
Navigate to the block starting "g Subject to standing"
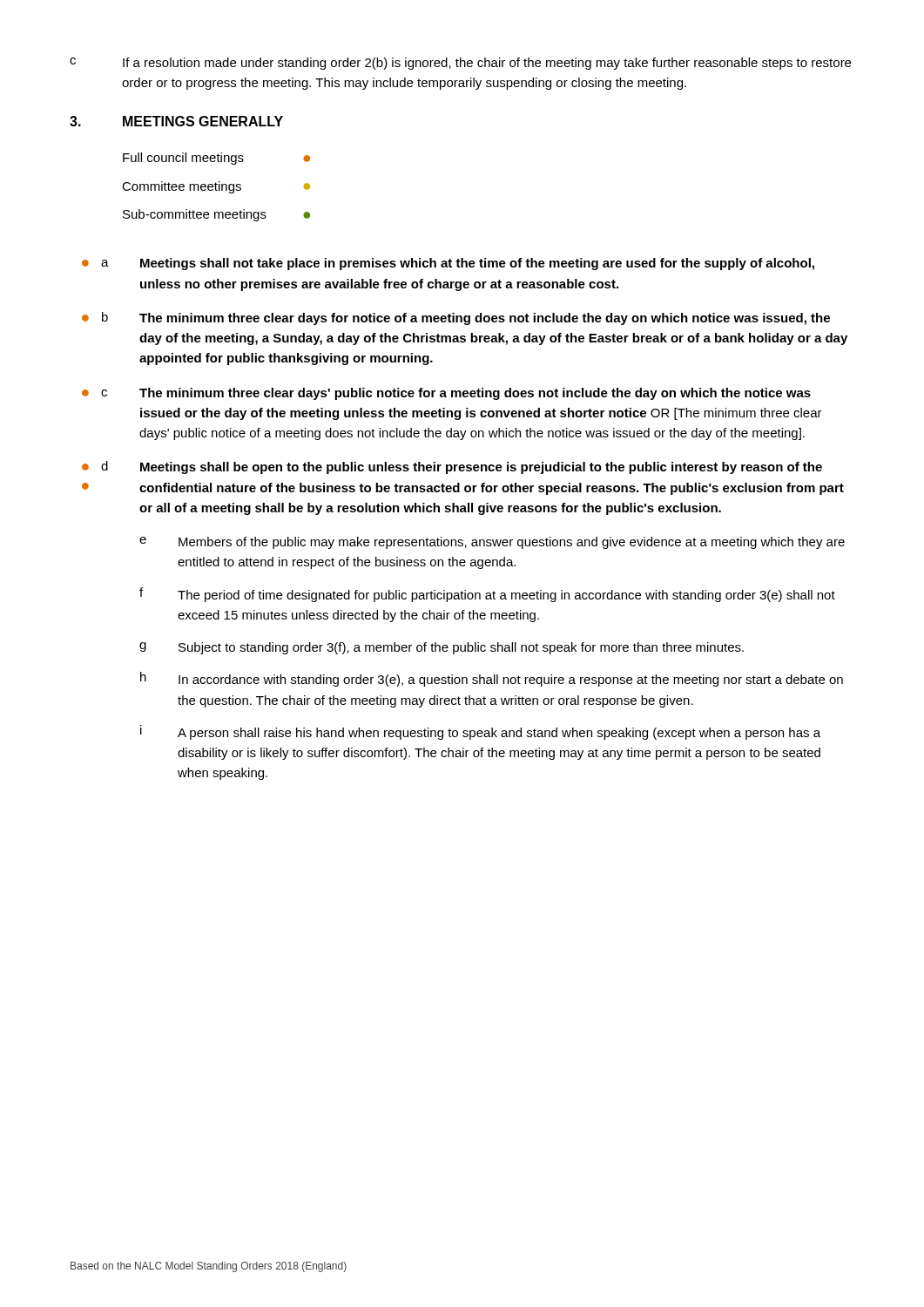pos(497,647)
